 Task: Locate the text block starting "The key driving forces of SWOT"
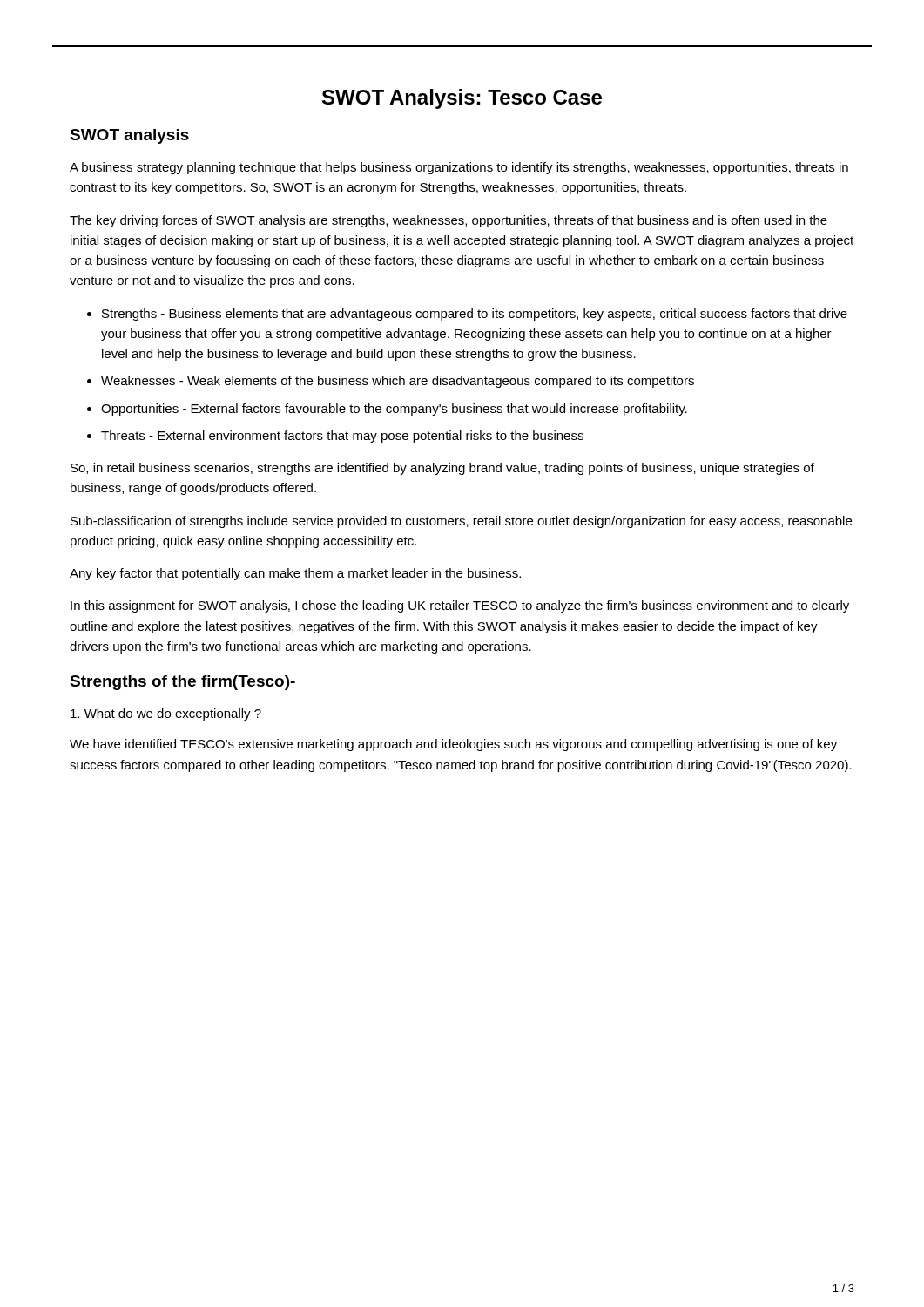(x=462, y=250)
